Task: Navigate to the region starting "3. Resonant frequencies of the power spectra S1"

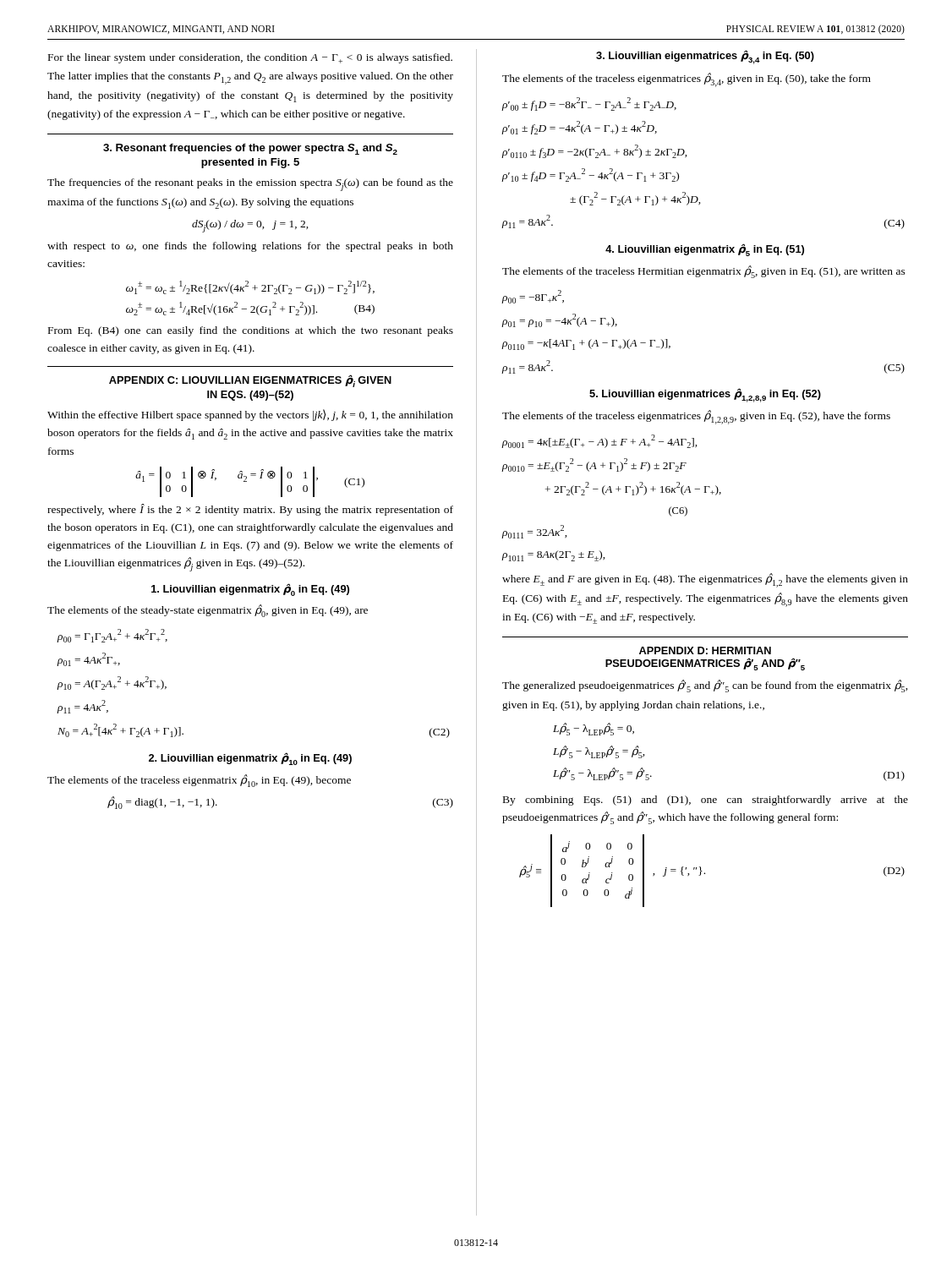Action: 250,155
